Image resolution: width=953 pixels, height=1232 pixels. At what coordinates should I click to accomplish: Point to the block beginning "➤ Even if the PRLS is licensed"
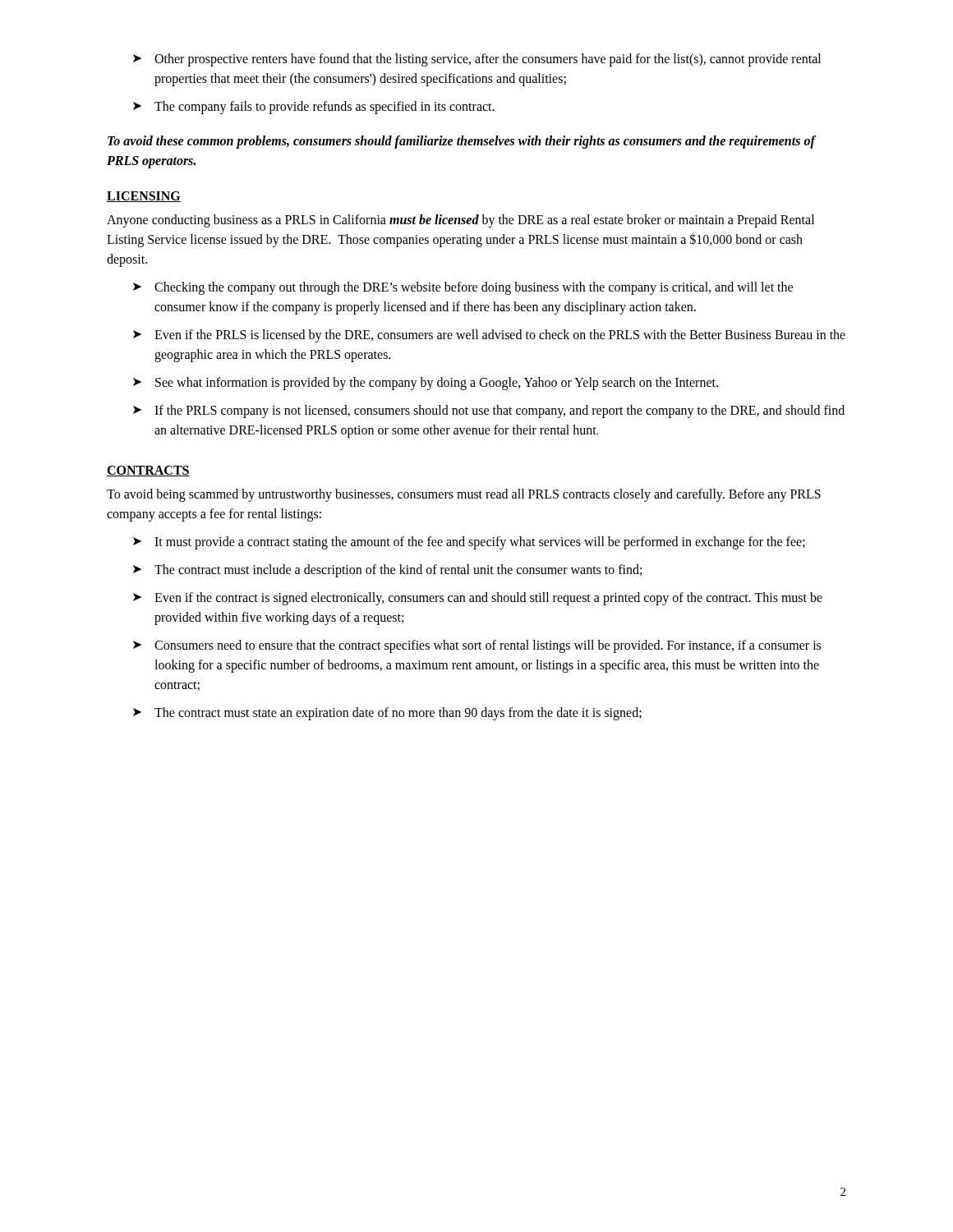pyautogui.click(x=489, y=345)
